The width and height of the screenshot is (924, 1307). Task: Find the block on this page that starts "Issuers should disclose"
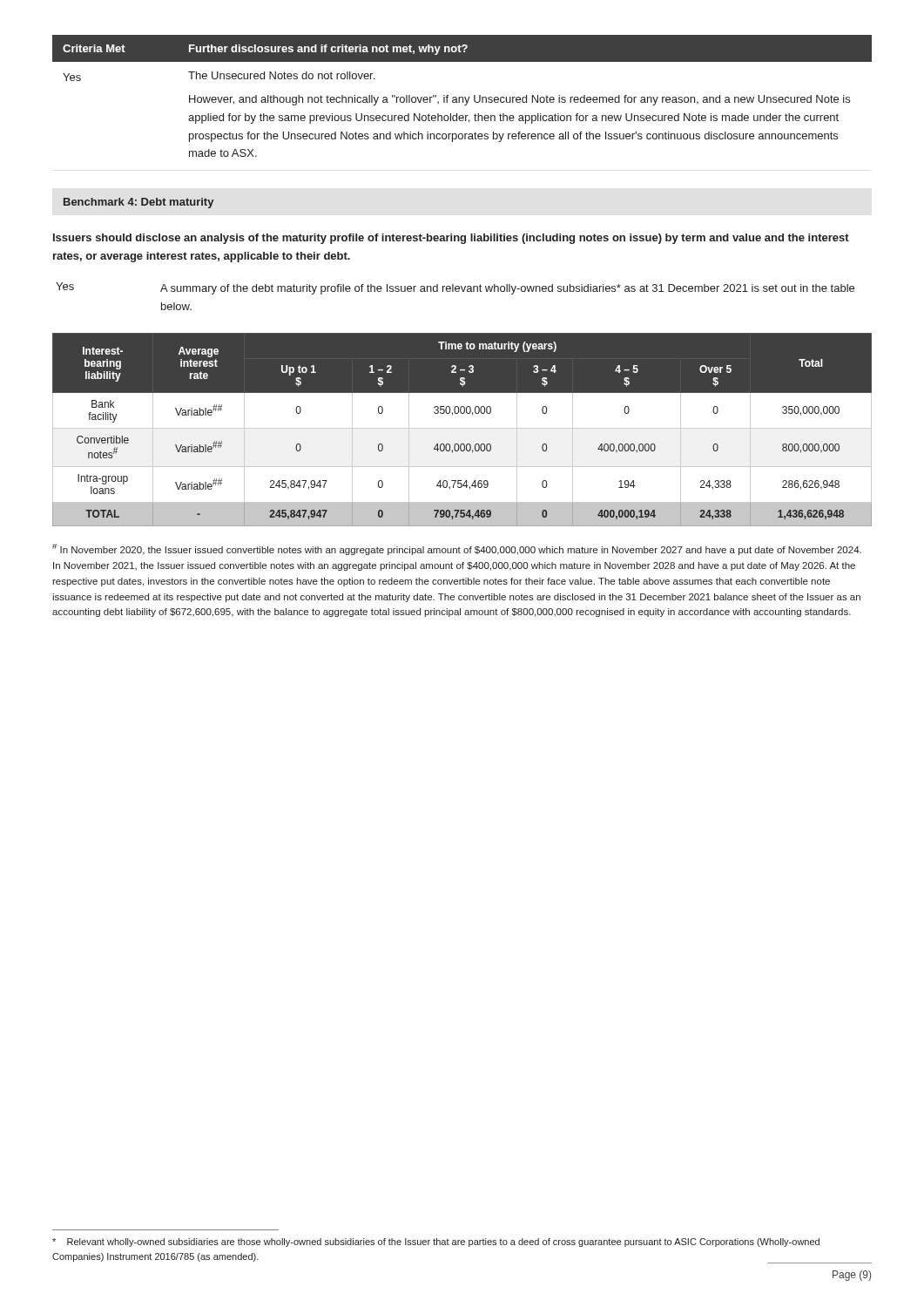(450, 247)
